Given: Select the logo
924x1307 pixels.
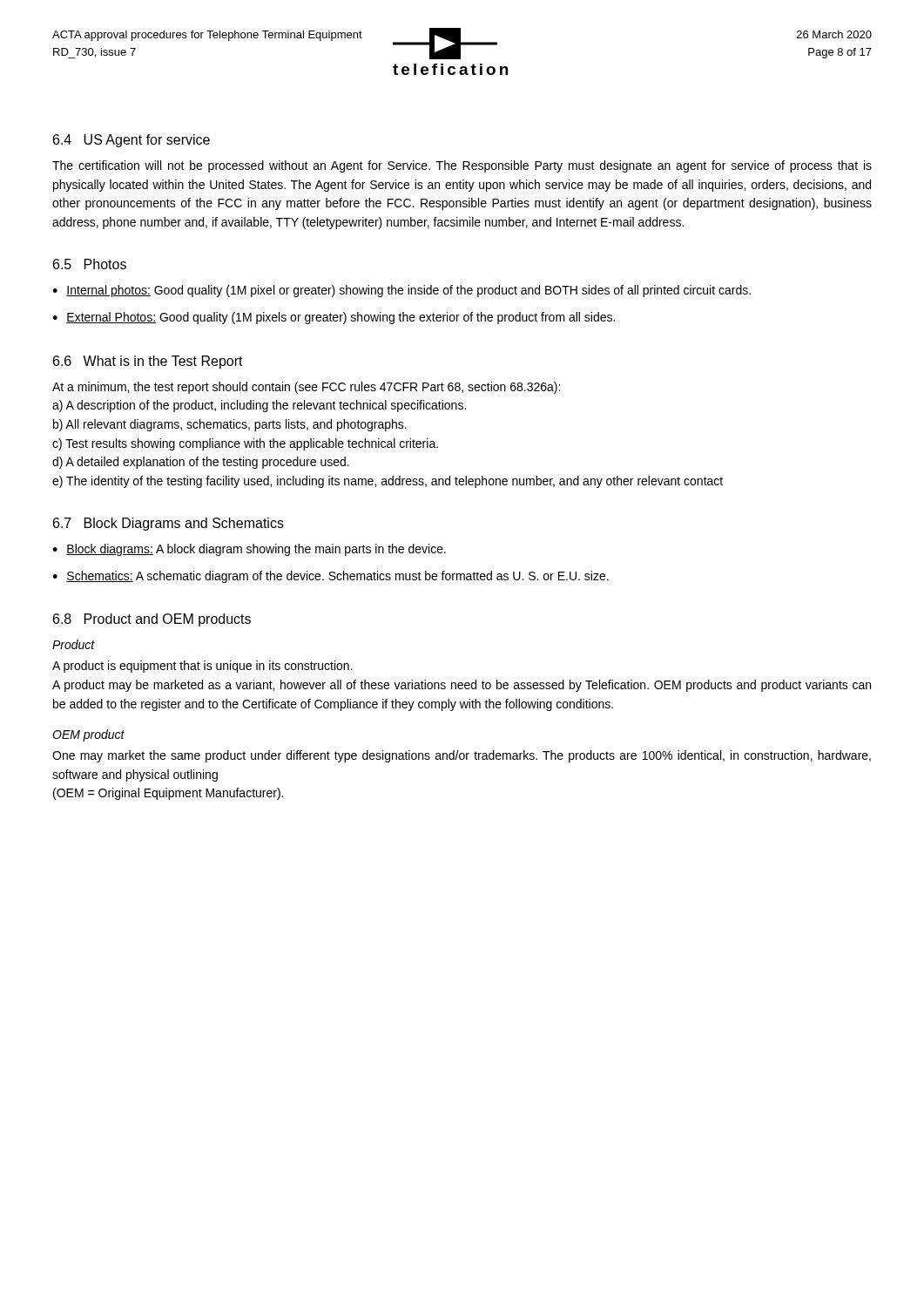Looking at the screenshot, I should click(462, 49).
